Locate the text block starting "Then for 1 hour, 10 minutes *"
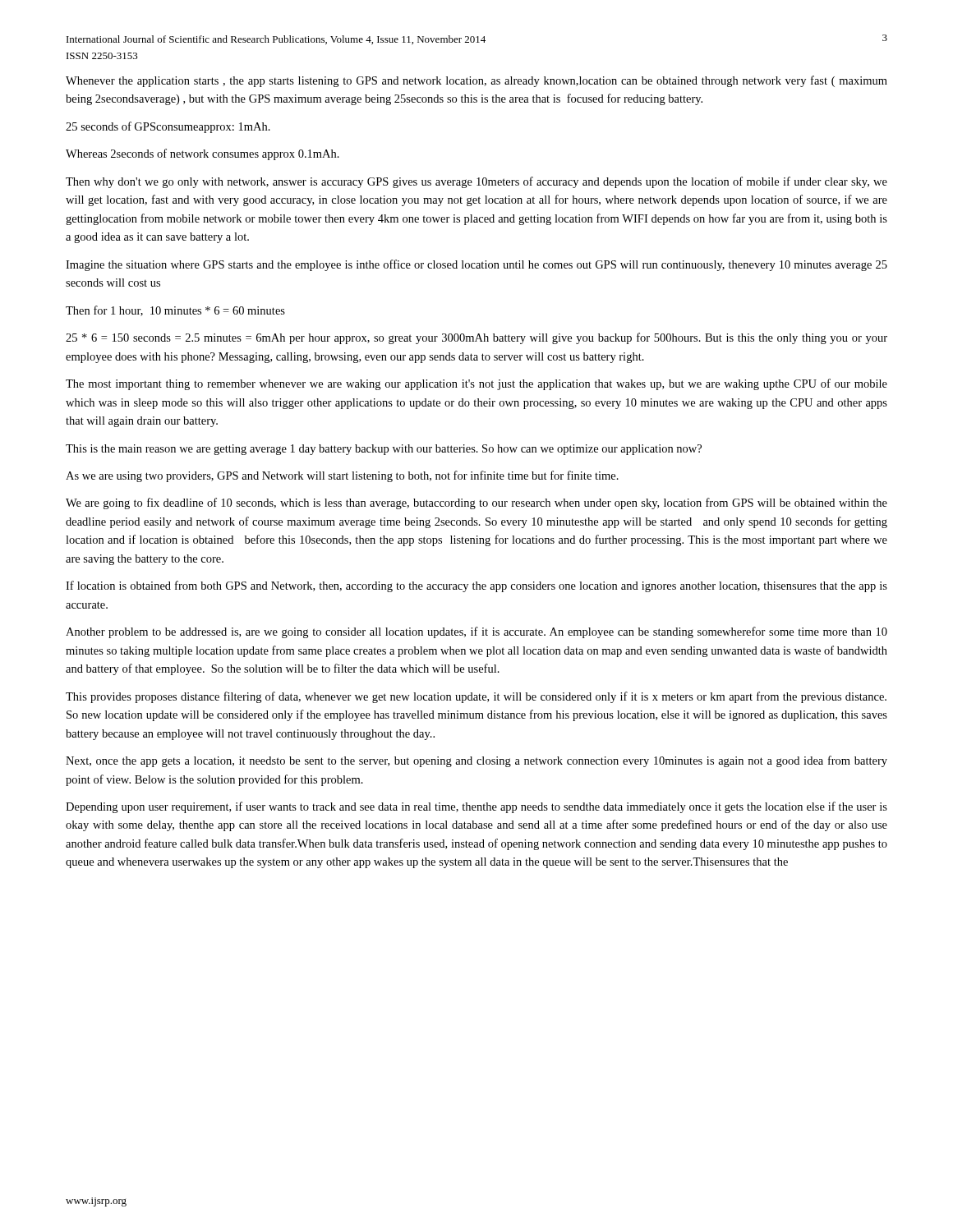953x1232 pixels. pos(175,311)
